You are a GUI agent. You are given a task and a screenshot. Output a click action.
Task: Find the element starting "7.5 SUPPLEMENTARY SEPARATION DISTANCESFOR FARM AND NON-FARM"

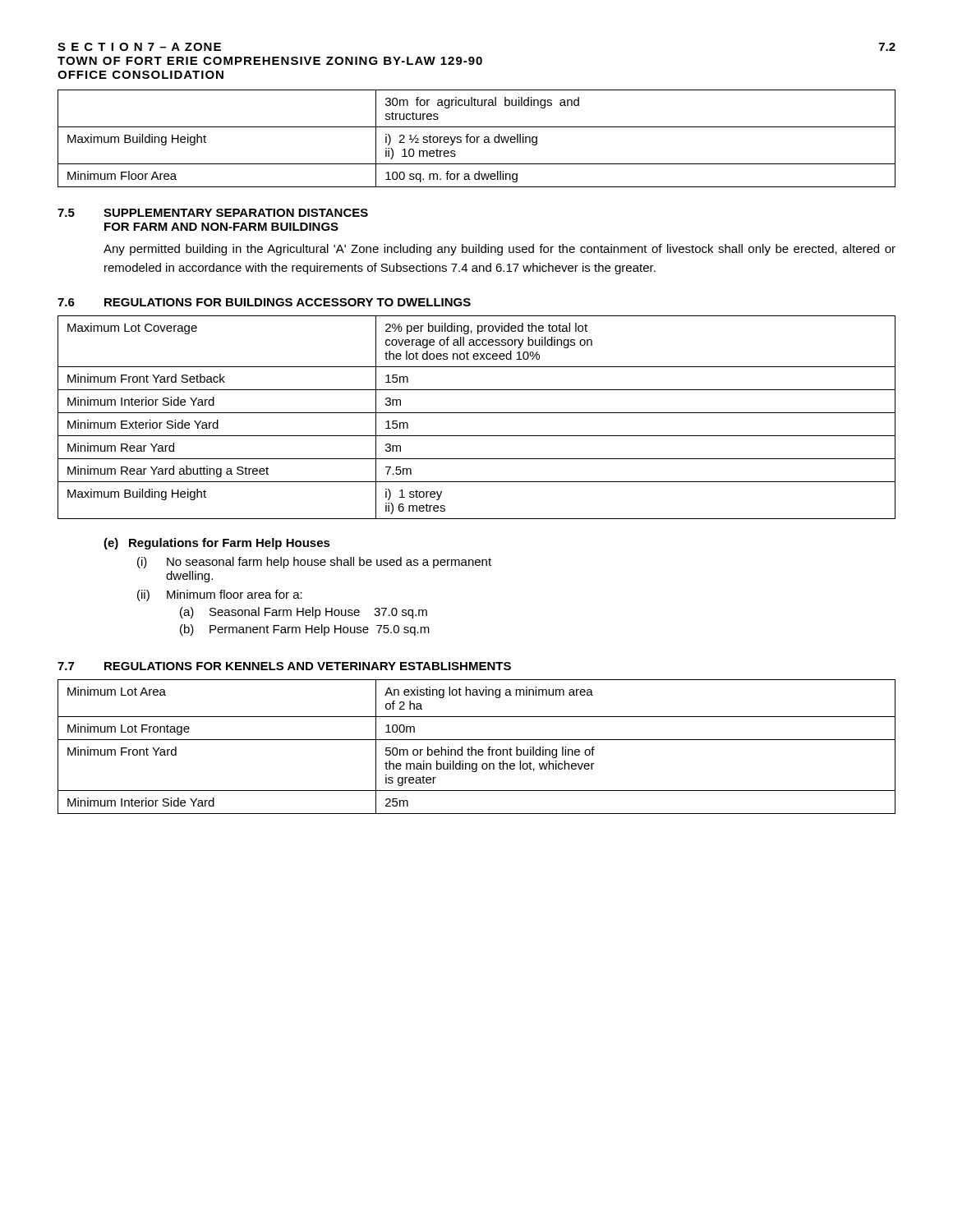pos(213,219)
